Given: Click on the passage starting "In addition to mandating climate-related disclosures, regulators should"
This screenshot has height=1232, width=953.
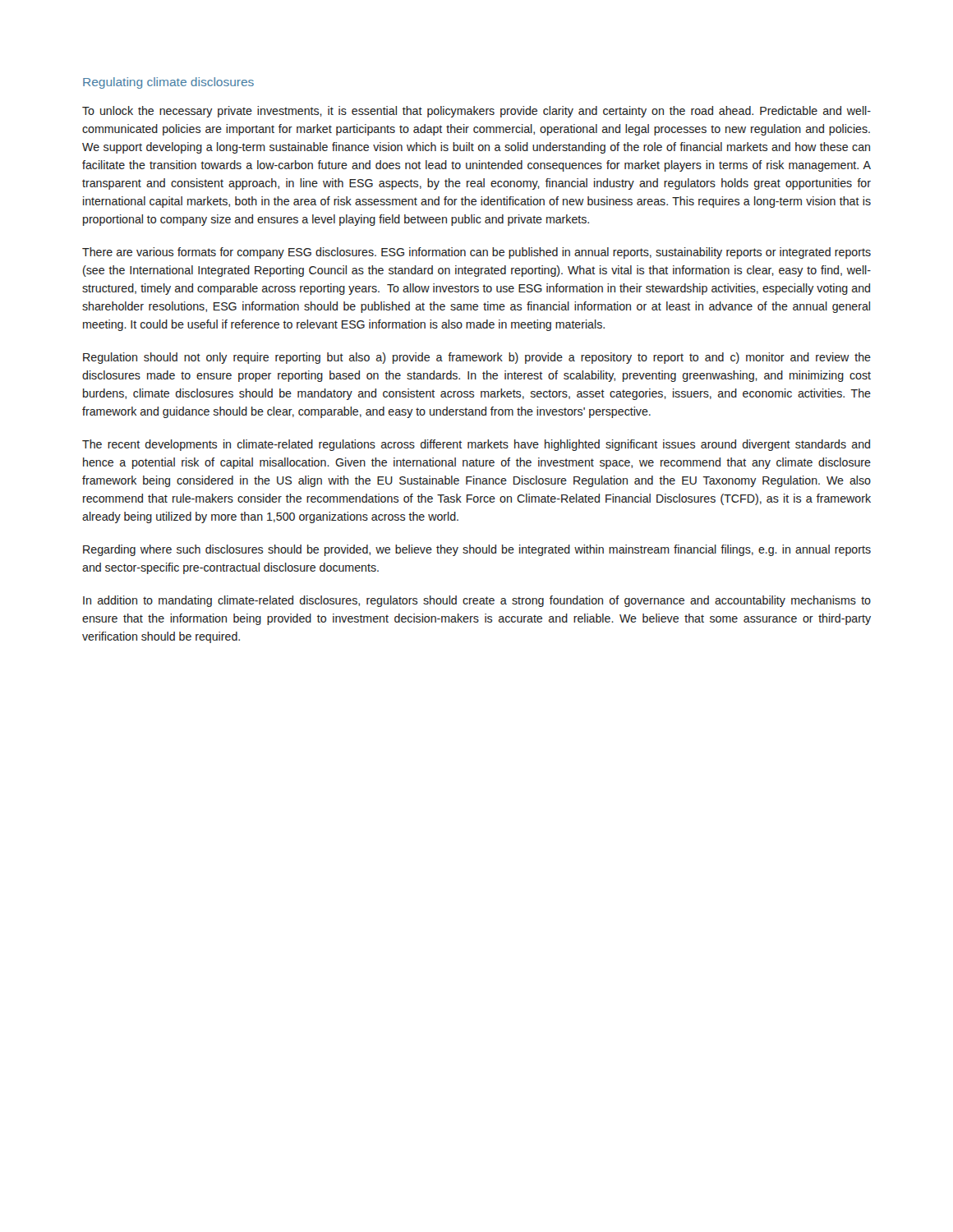Looking at the screenshot, I should [476, 619].
